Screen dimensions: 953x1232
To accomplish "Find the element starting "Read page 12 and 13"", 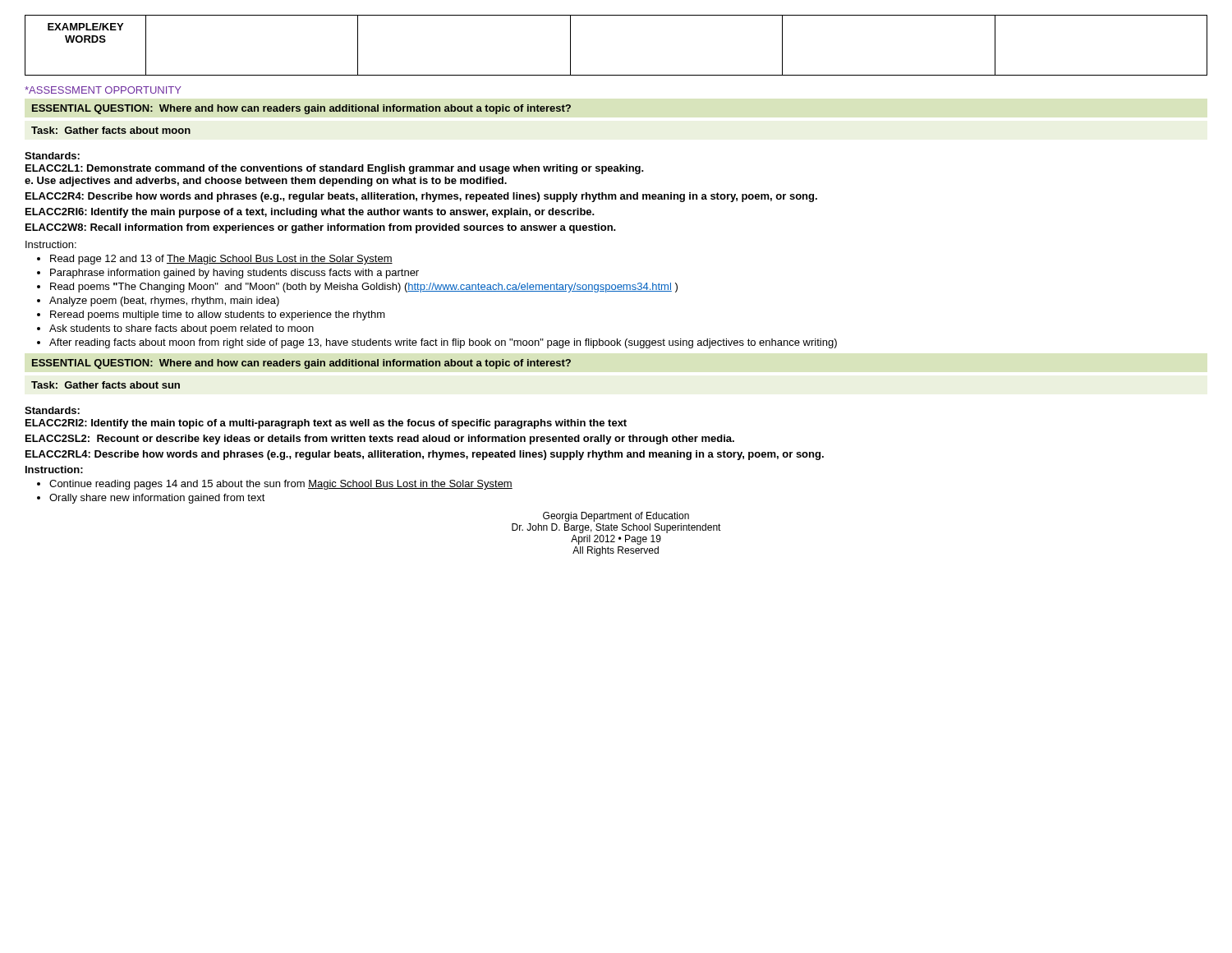I will (221, 258).
